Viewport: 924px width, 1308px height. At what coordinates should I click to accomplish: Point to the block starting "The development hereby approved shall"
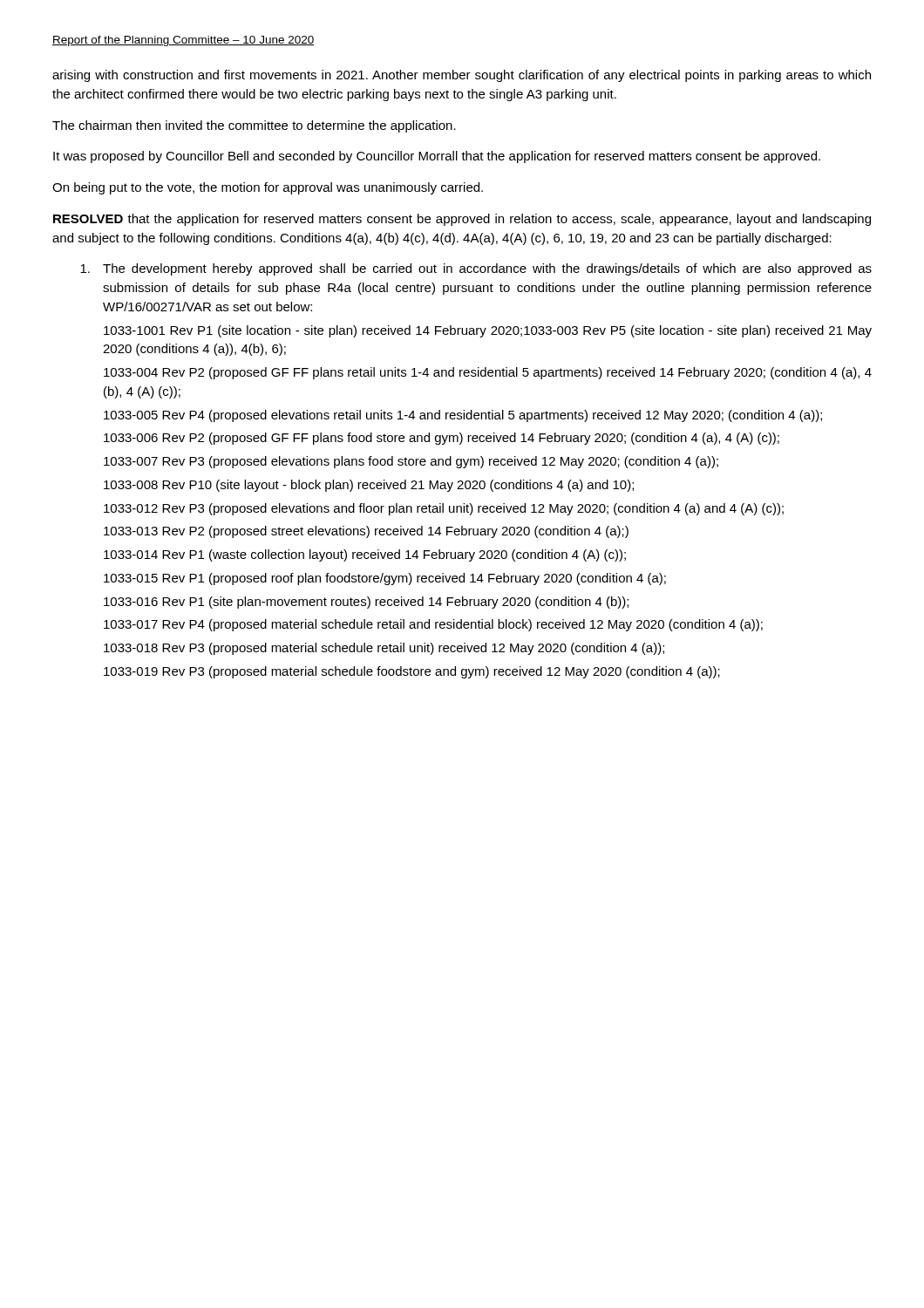[462, 472]
